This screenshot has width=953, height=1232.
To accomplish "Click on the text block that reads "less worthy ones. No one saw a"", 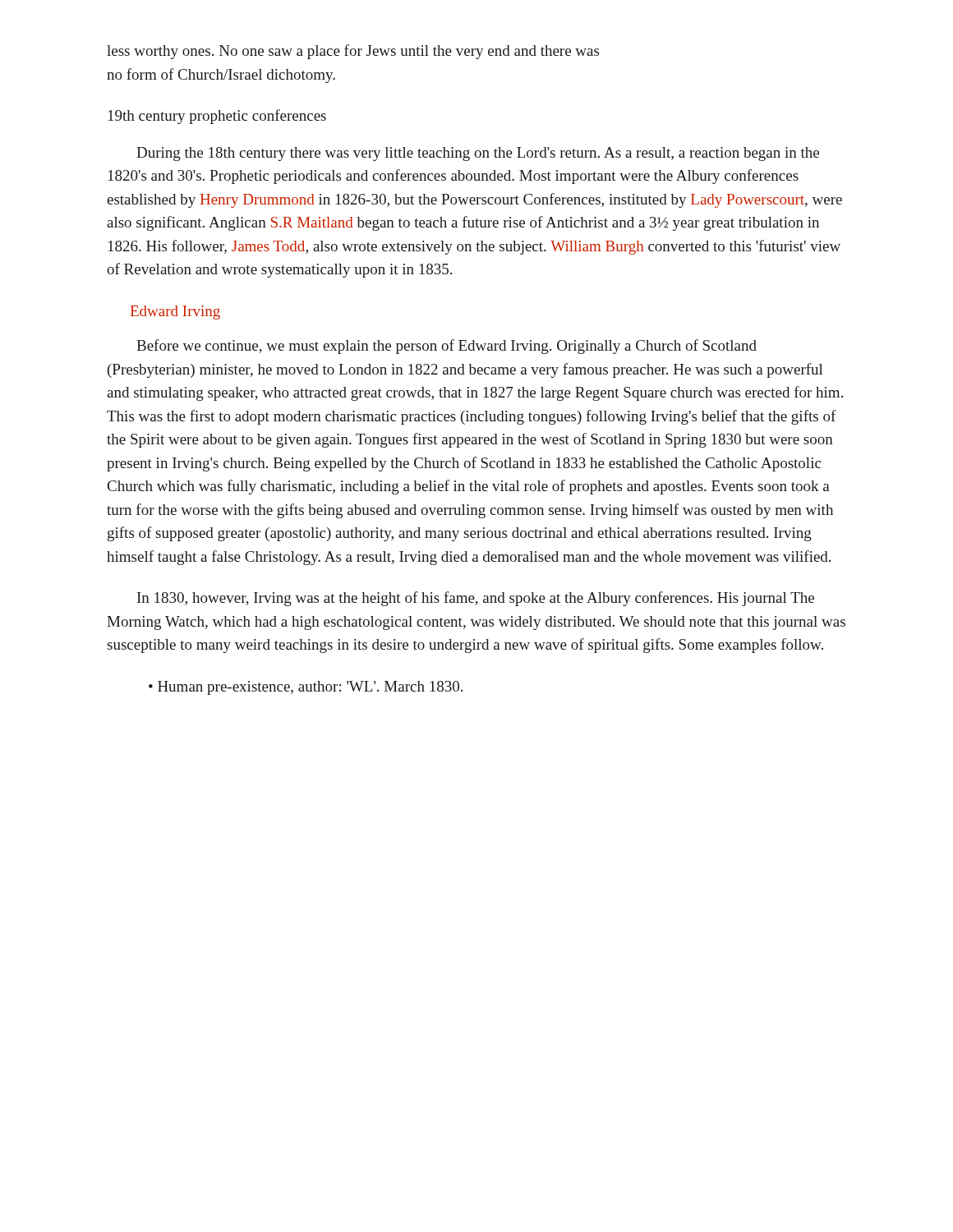I will click(476, 63).
